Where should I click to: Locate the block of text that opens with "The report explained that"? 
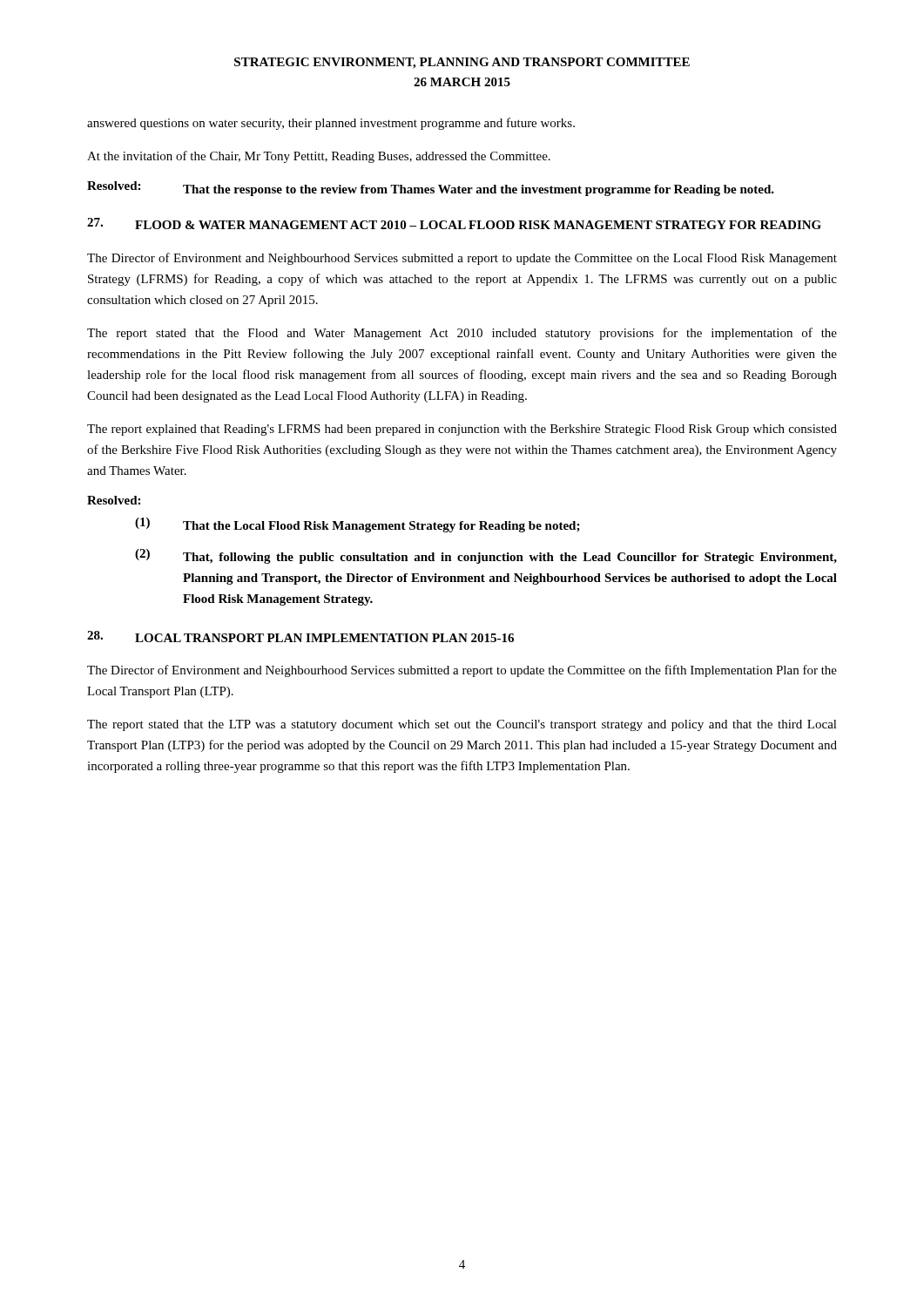pos(462,449)
